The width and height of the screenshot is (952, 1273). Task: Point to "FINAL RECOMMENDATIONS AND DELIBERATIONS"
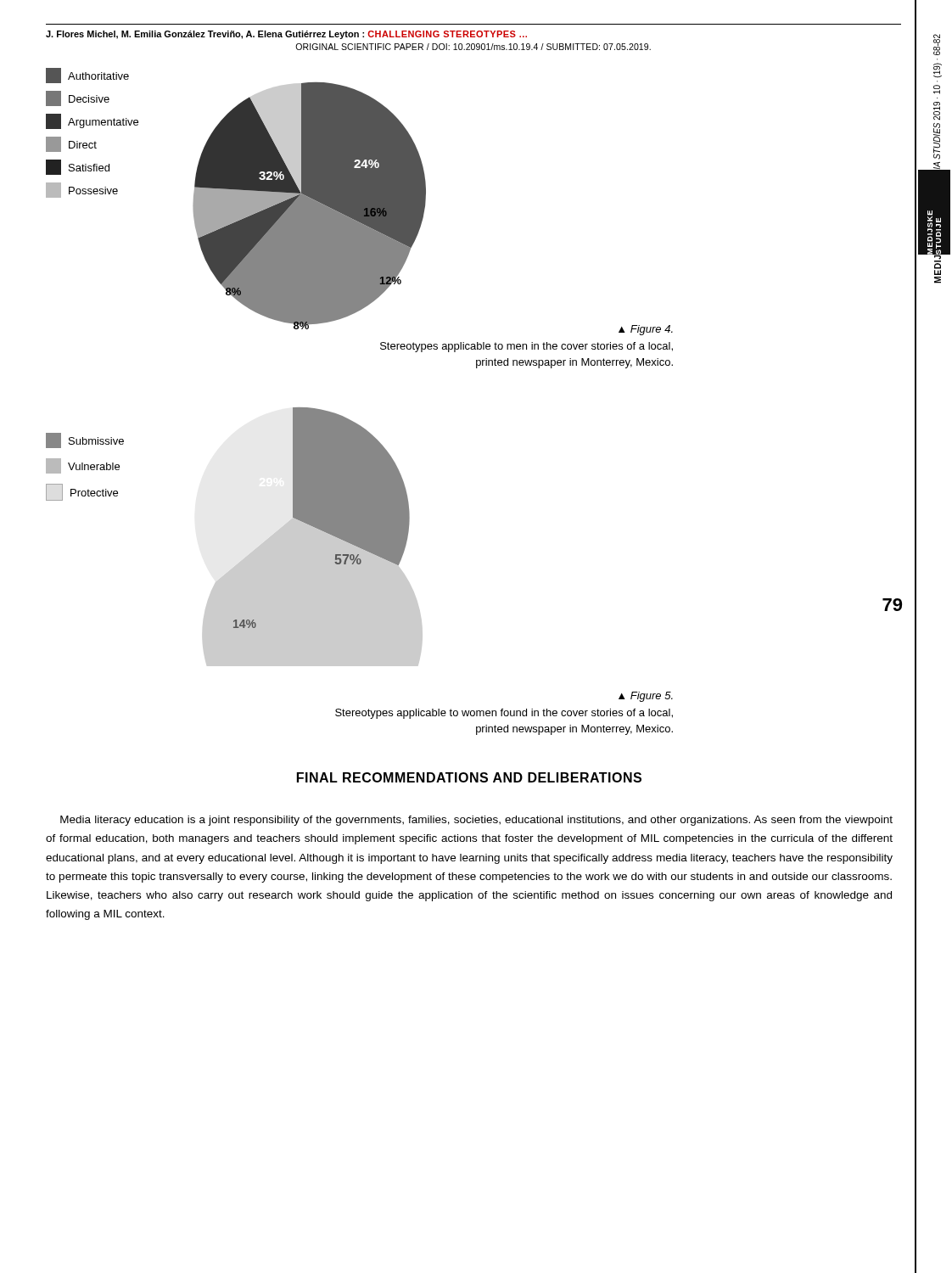[469, 778]
